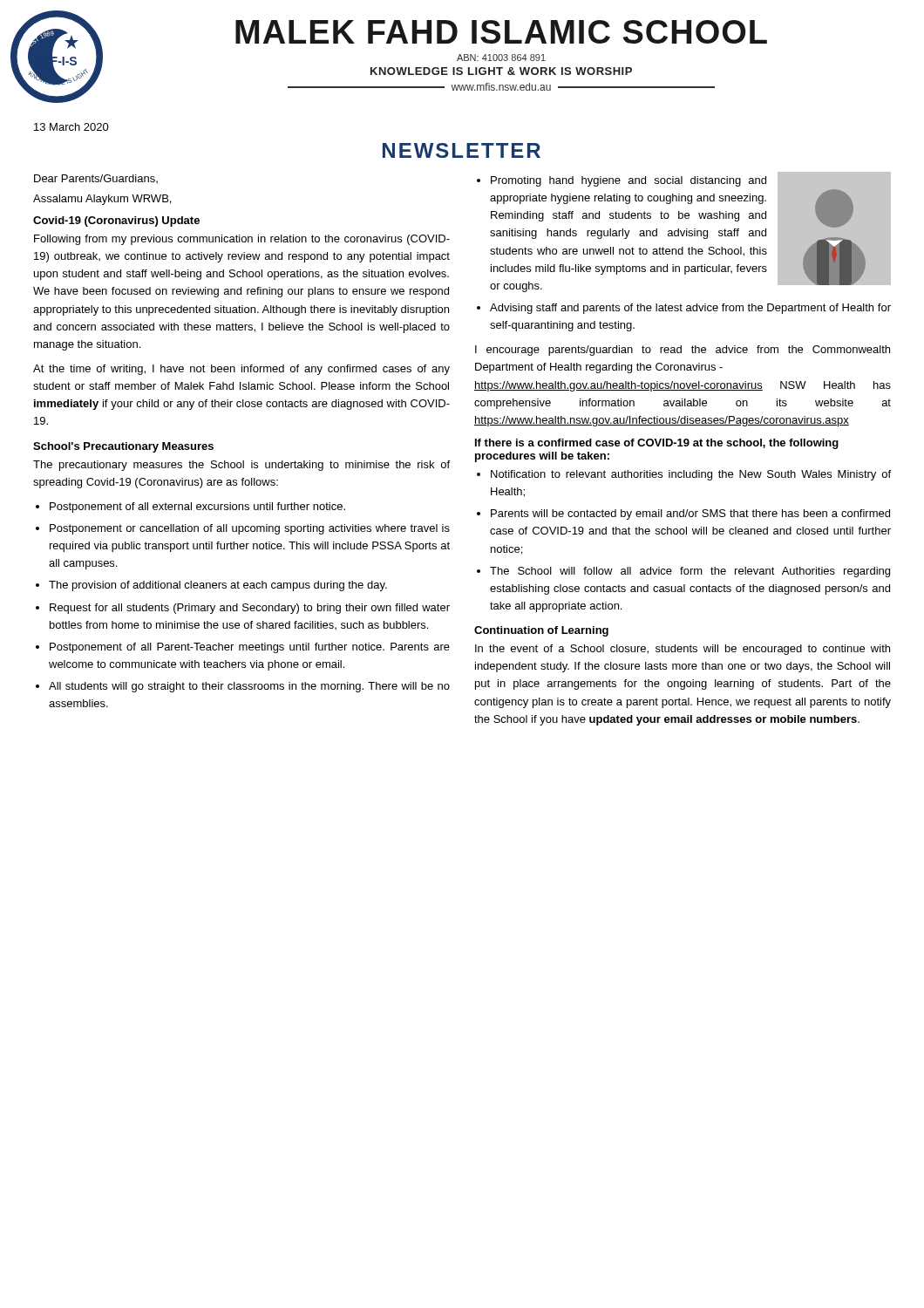Find the list item containing "Promoting hand hygiene and social distancing and"
Viewport: 924px width, 1308px height.
coord(629,233)
